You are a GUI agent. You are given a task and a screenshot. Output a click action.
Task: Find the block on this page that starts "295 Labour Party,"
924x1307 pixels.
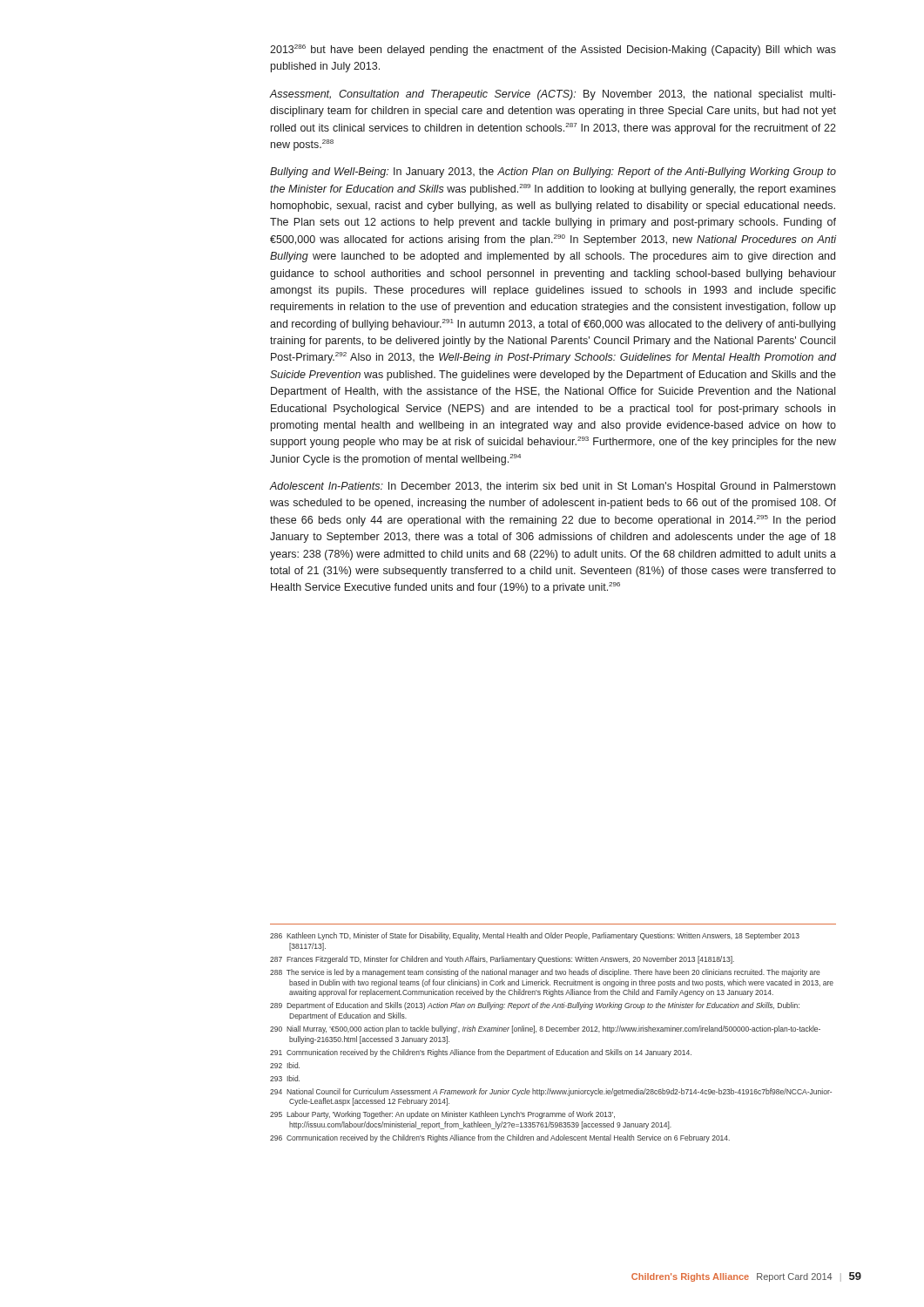pos(553,1121)
